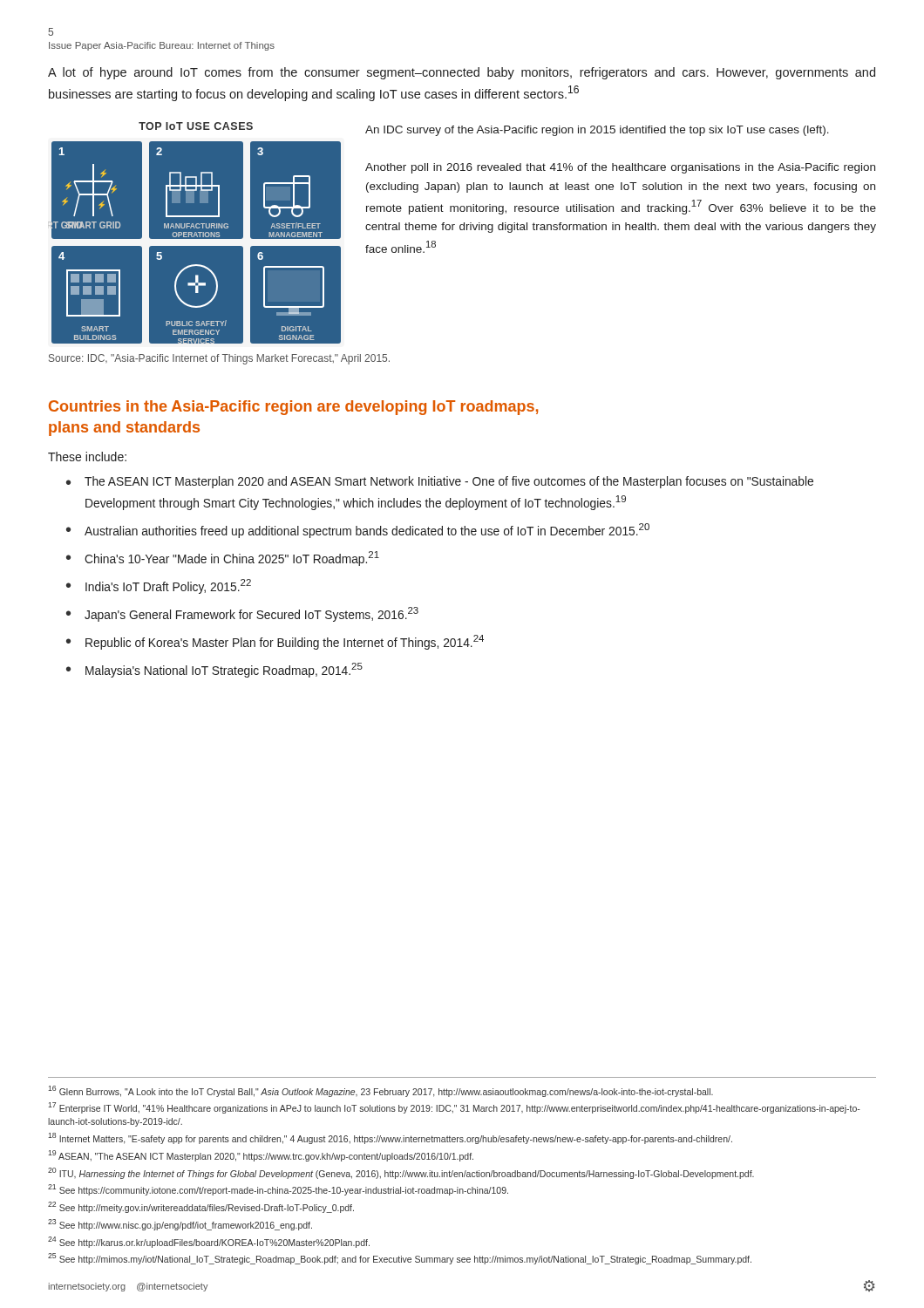The image size is (924, 1308).
Task: Point to the text block starting "• Republic of"
Action: pyautogui.click(x=471, y=641)
